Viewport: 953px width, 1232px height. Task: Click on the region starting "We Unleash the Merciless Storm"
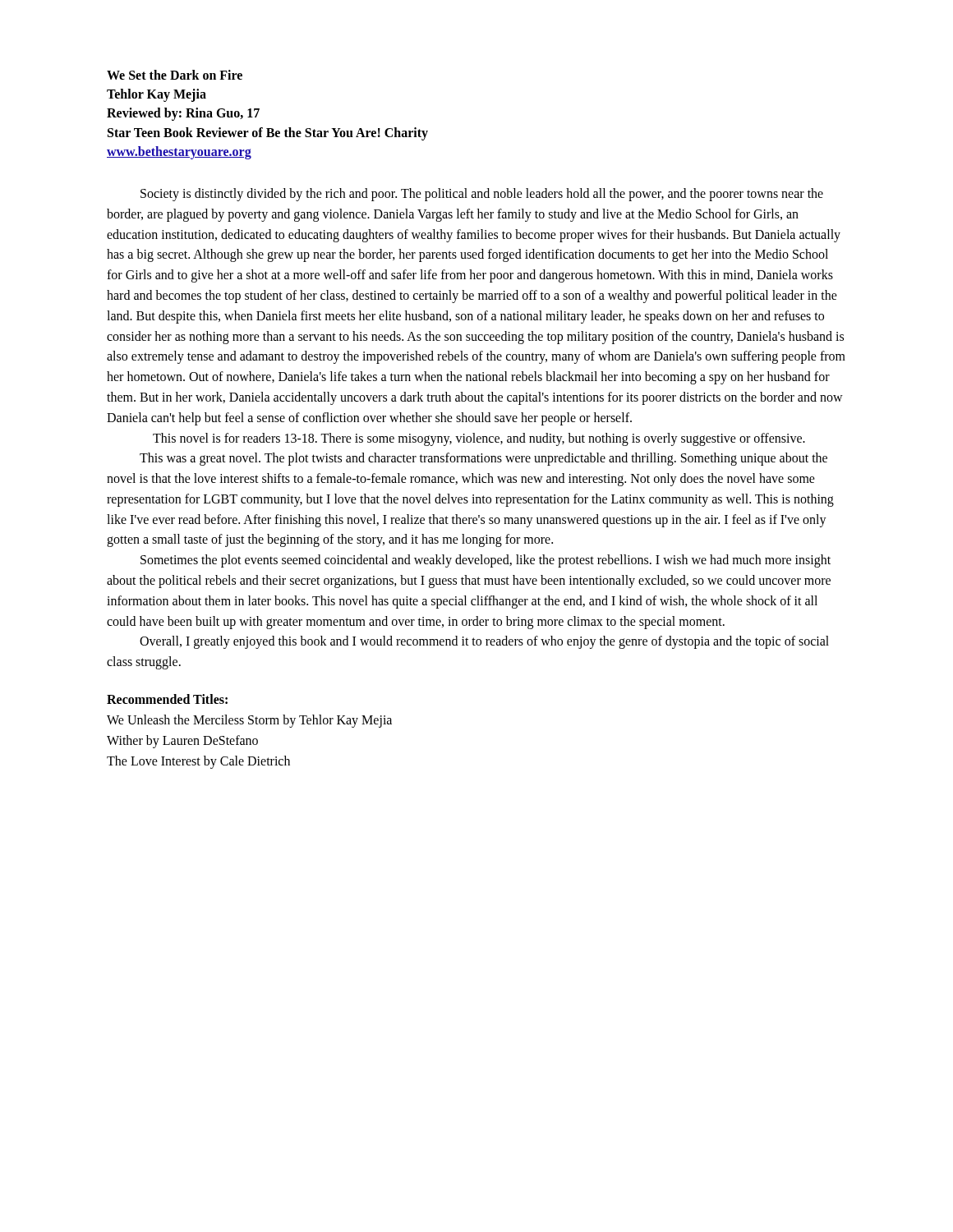(x=249, y=721)
